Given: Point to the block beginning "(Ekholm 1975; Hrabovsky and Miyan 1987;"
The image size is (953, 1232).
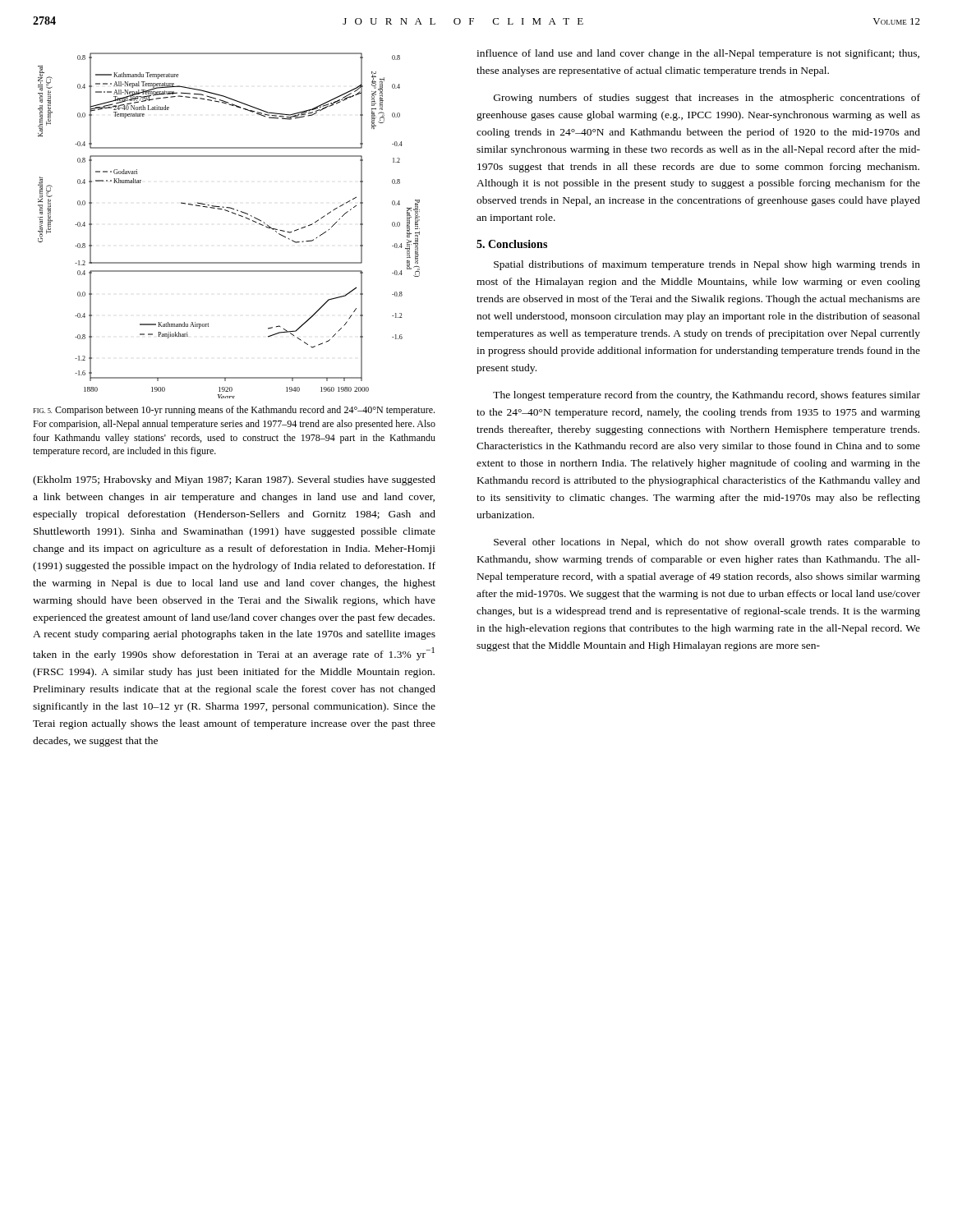Looking at the screenshot, I should click(234, 610).
